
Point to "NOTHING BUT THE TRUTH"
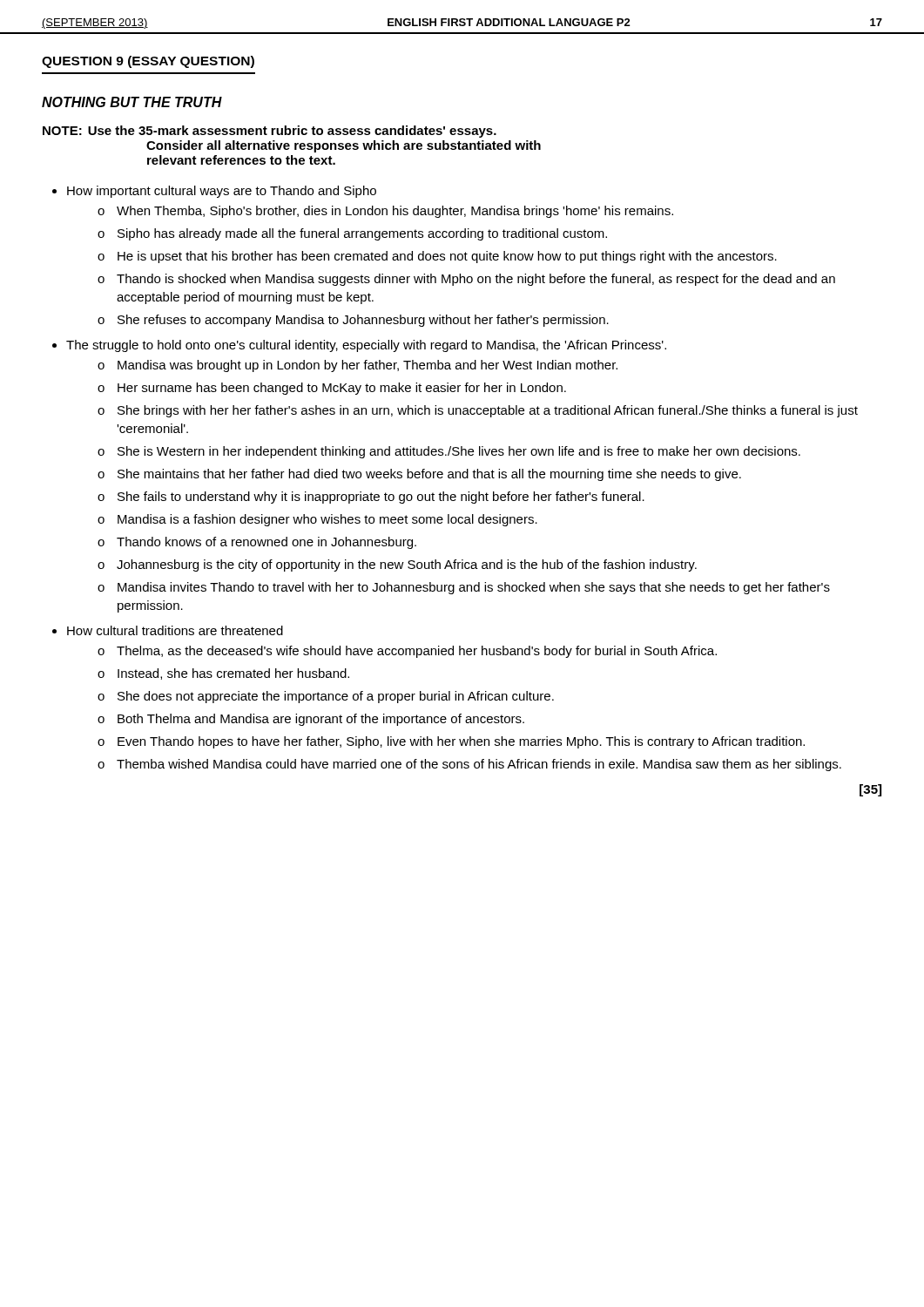tap(132, 102)
